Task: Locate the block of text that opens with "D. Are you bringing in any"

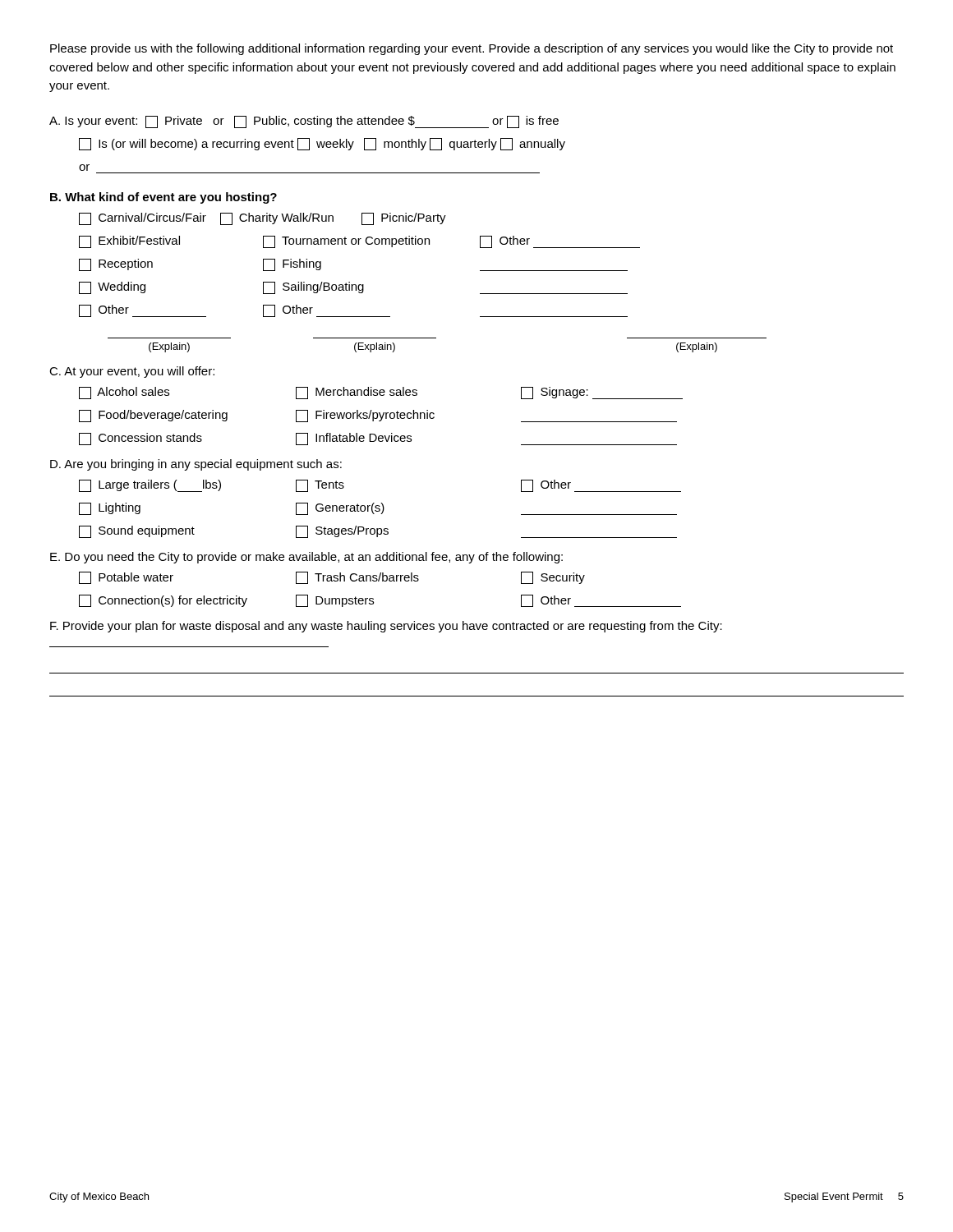Action: click(x=196, y=465)
